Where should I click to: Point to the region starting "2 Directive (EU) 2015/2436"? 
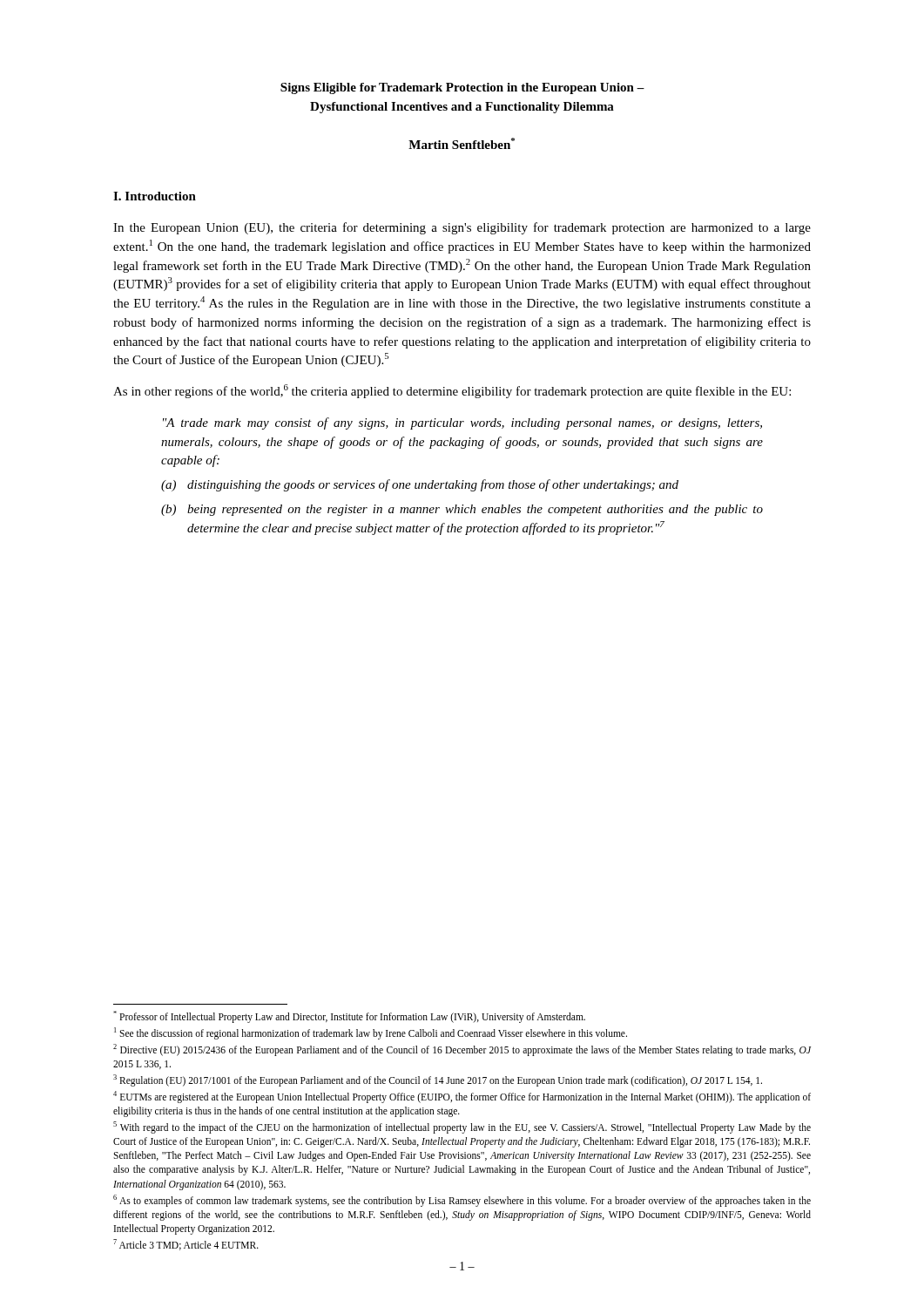coord(462,1056)
